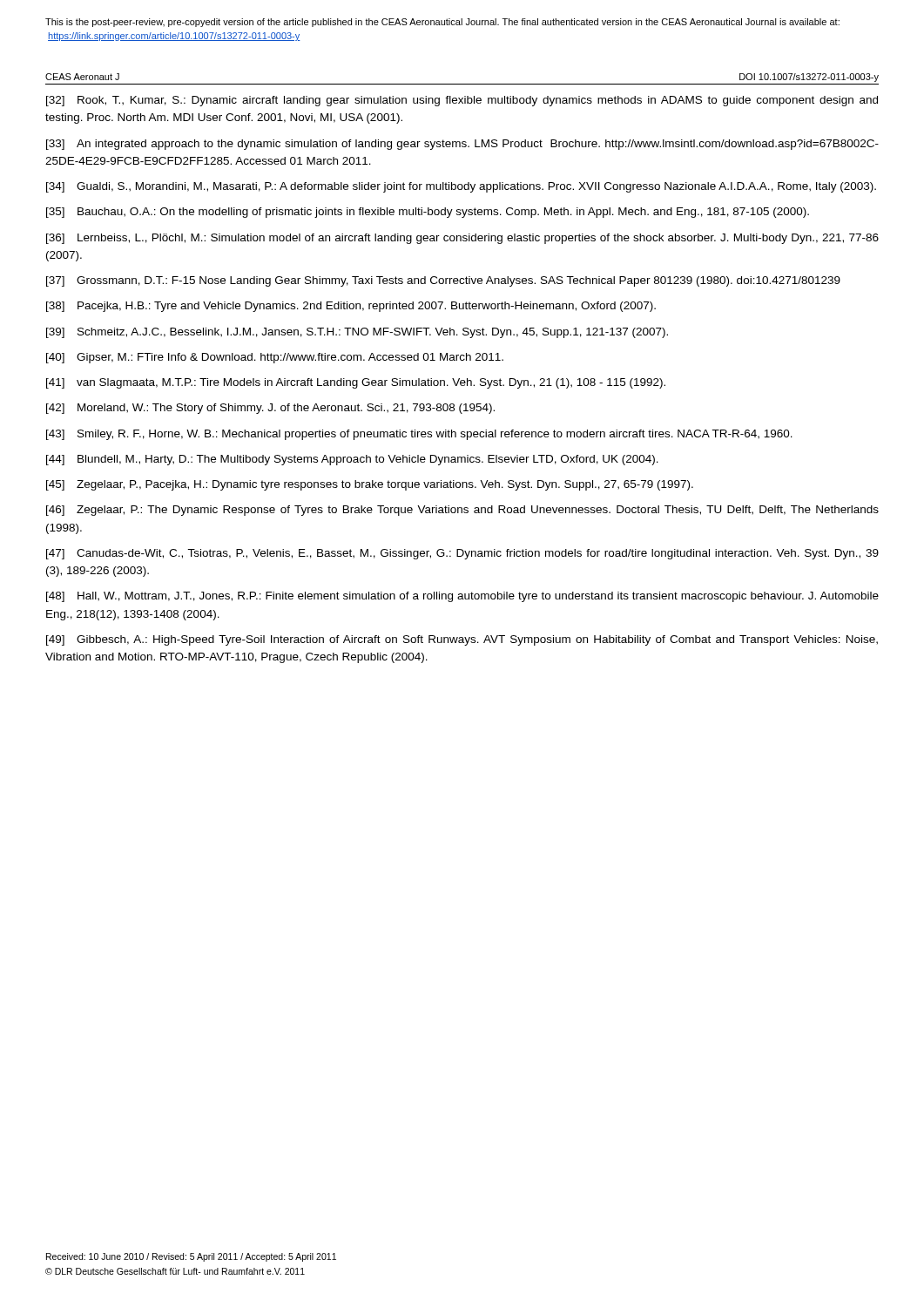Select the list item that reads "[46]Zegelaar, P.: The"
The image size is (924, 1307).
(462, 517)
